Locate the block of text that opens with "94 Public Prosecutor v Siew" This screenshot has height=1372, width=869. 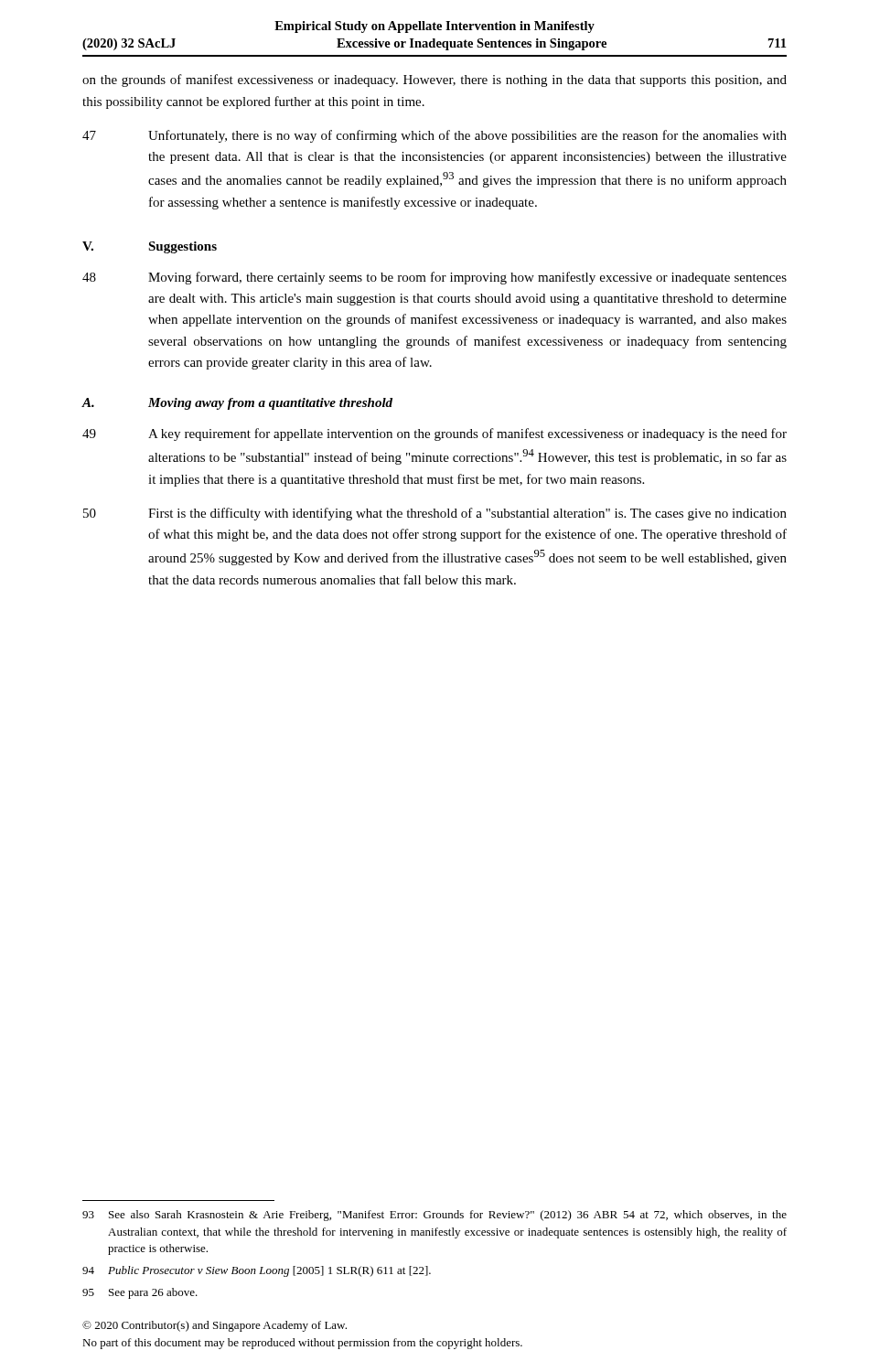click(434, 1271)
